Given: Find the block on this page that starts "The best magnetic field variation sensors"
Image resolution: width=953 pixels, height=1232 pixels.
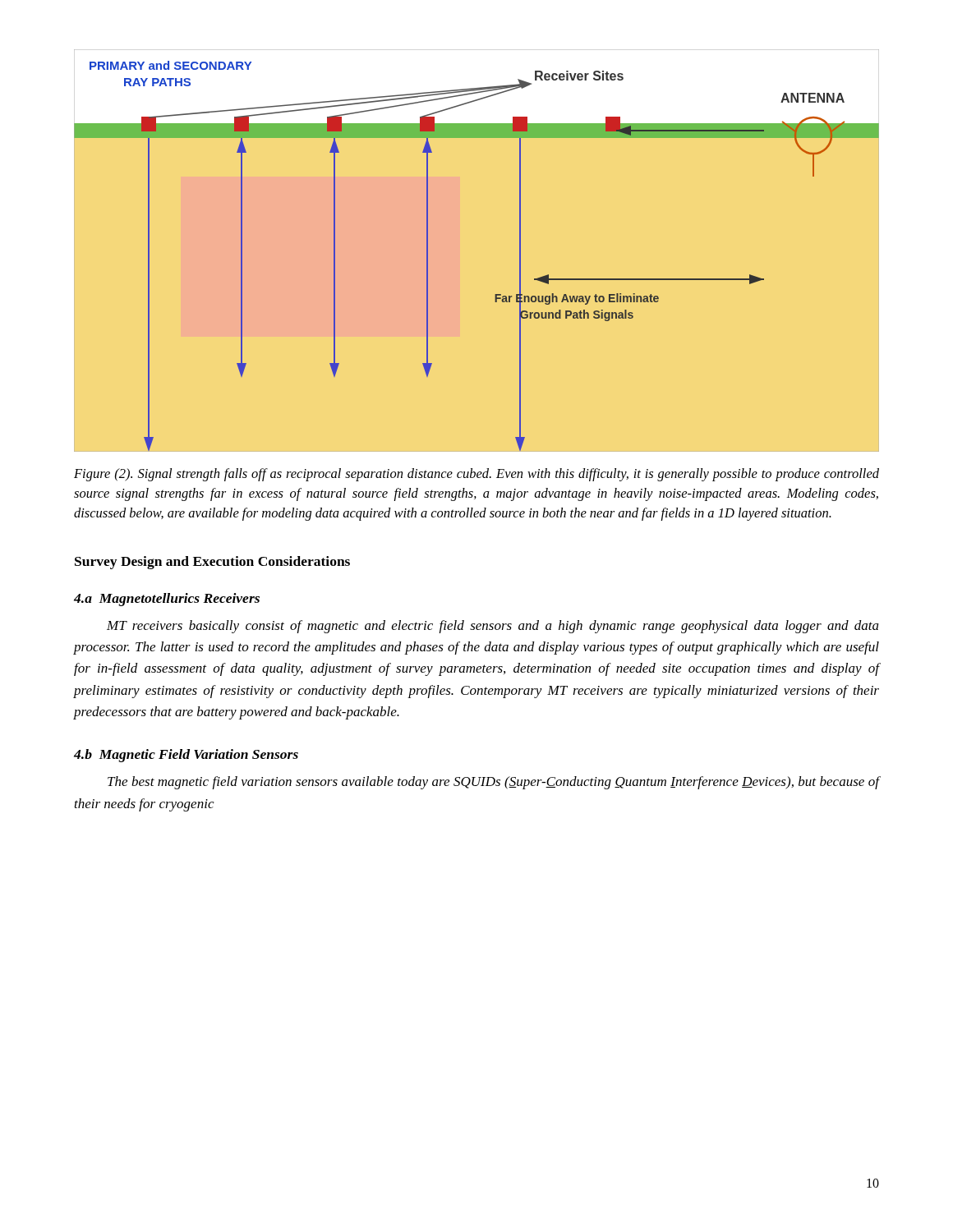Looking at the screenshot, I should click(x=476, y=793).
